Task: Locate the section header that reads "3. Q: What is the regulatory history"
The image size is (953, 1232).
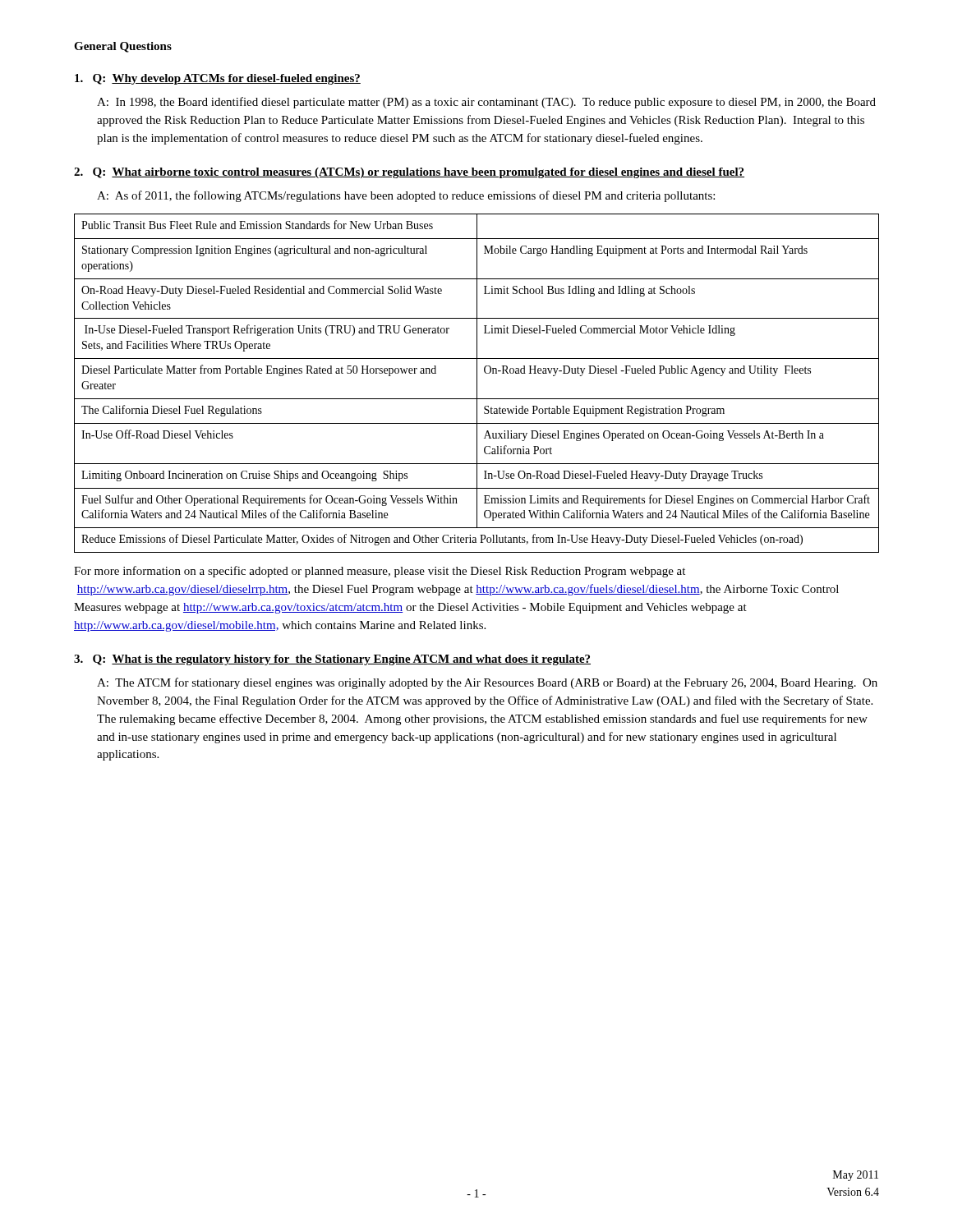Action: (x=332, y=659)
